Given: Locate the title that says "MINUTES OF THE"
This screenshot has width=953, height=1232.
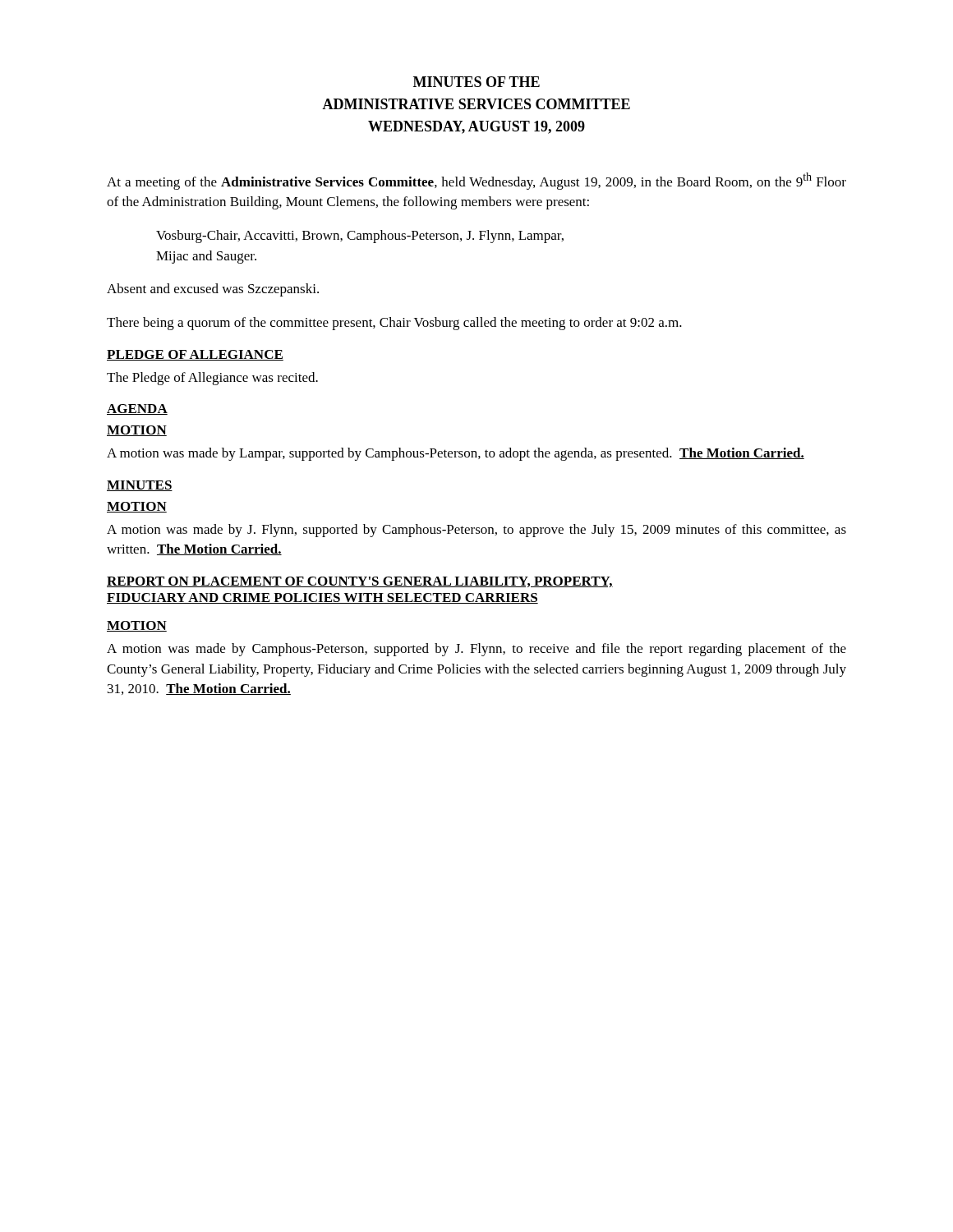Looking at the screenshot, I should (x=476, y=82).
